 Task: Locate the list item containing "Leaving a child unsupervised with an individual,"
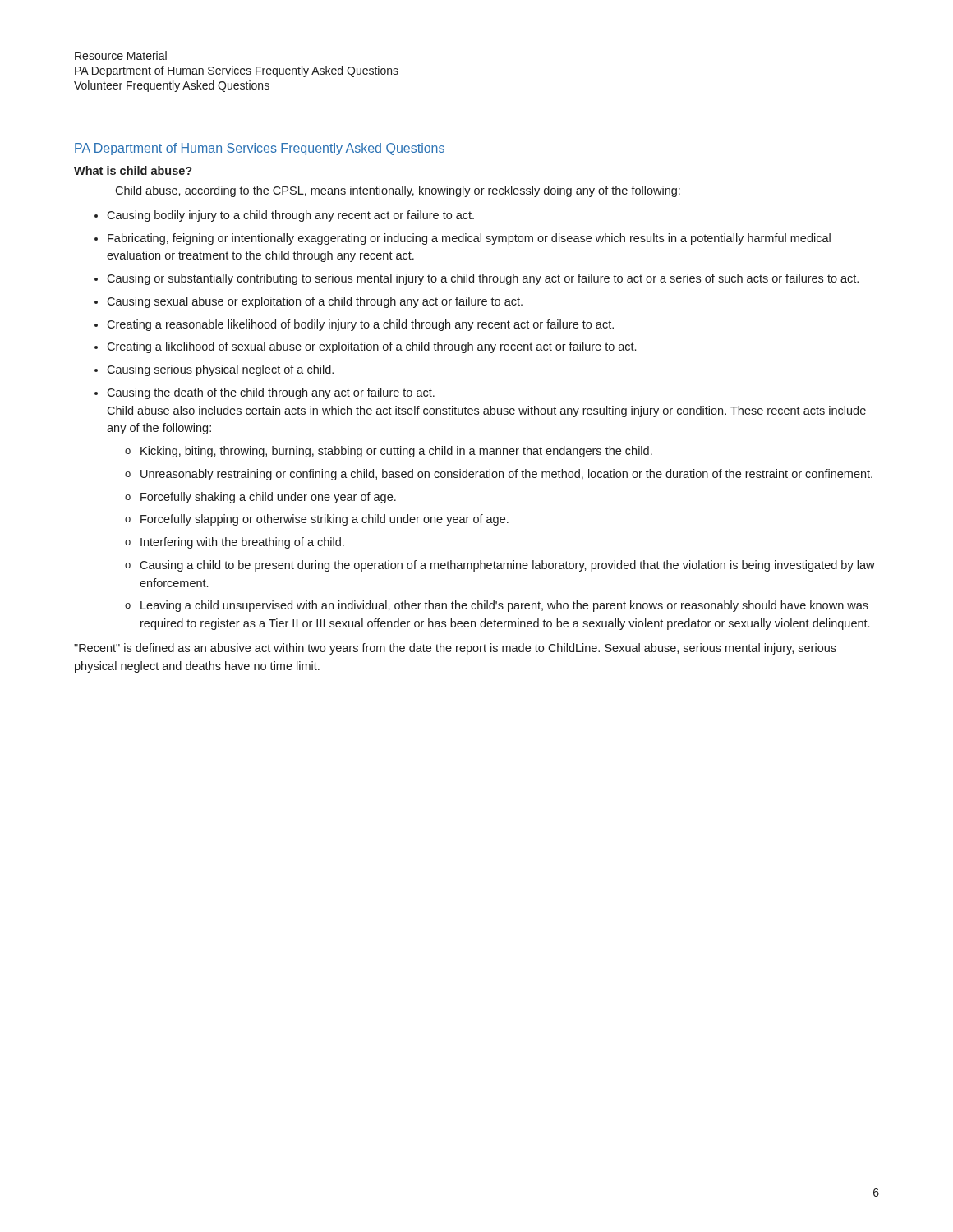tap(505, 614)
